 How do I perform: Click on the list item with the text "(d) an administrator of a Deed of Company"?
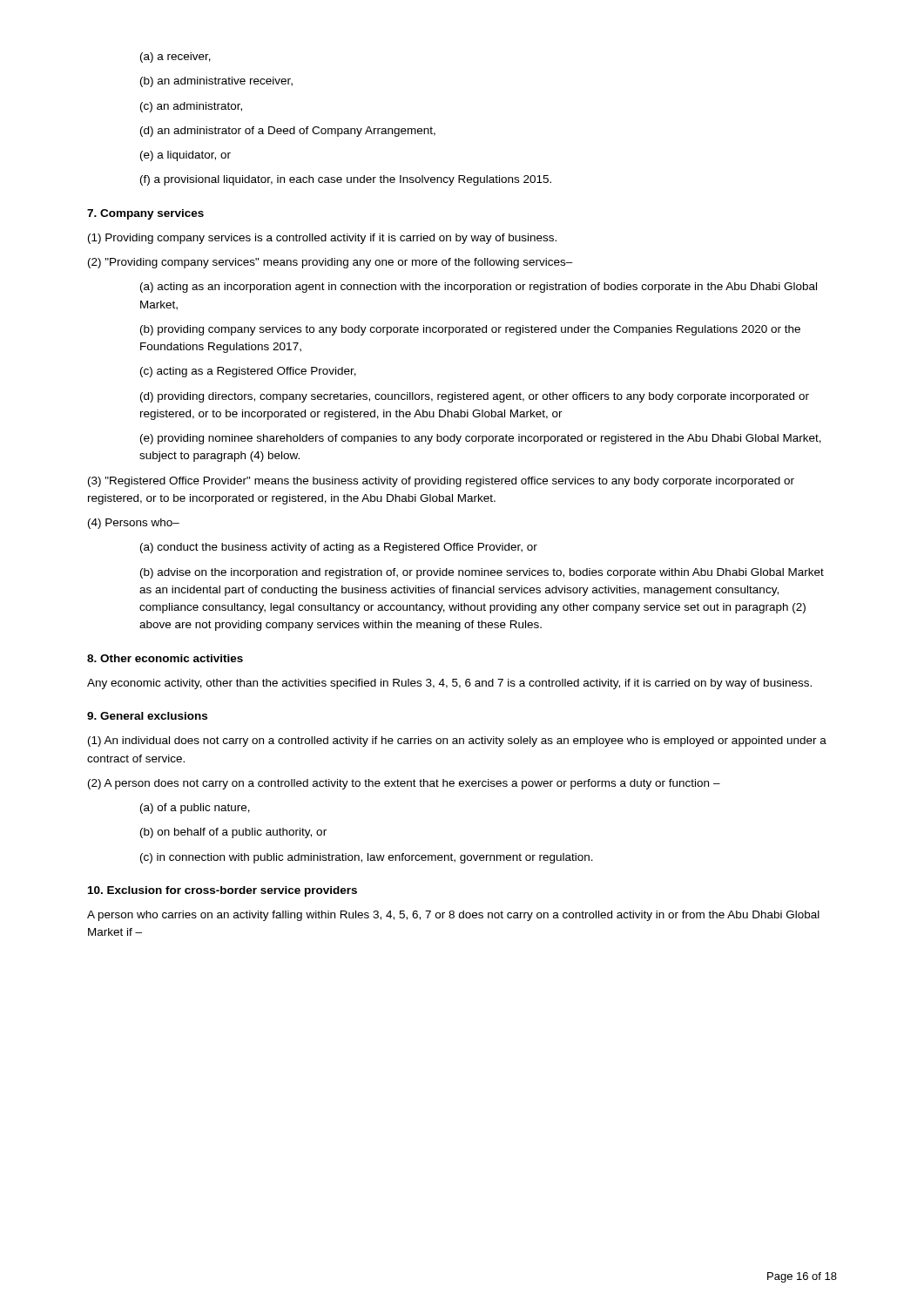click(288, 130)
